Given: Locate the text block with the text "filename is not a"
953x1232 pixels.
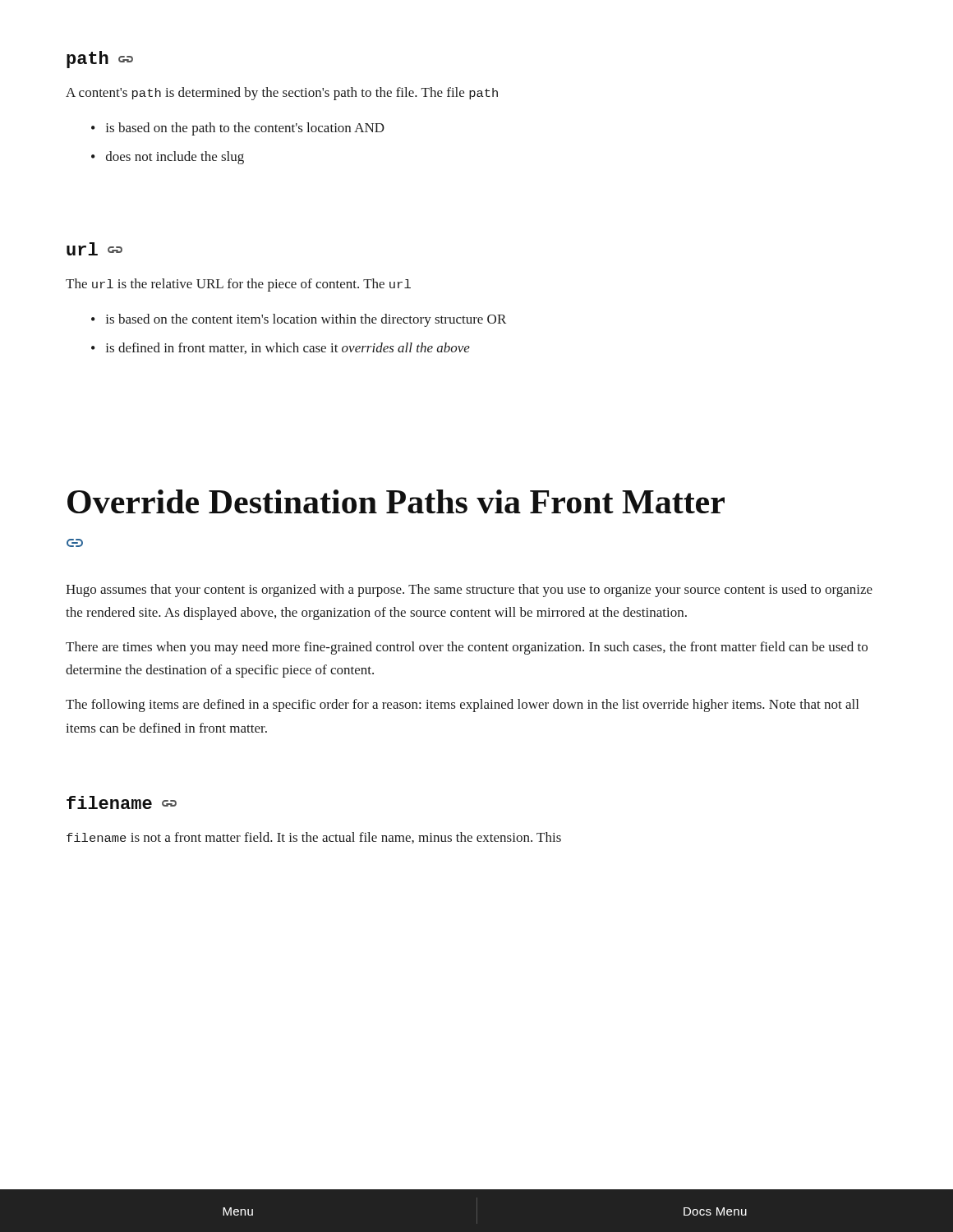Looking at the screenshot, I should (x=314, y=837).
